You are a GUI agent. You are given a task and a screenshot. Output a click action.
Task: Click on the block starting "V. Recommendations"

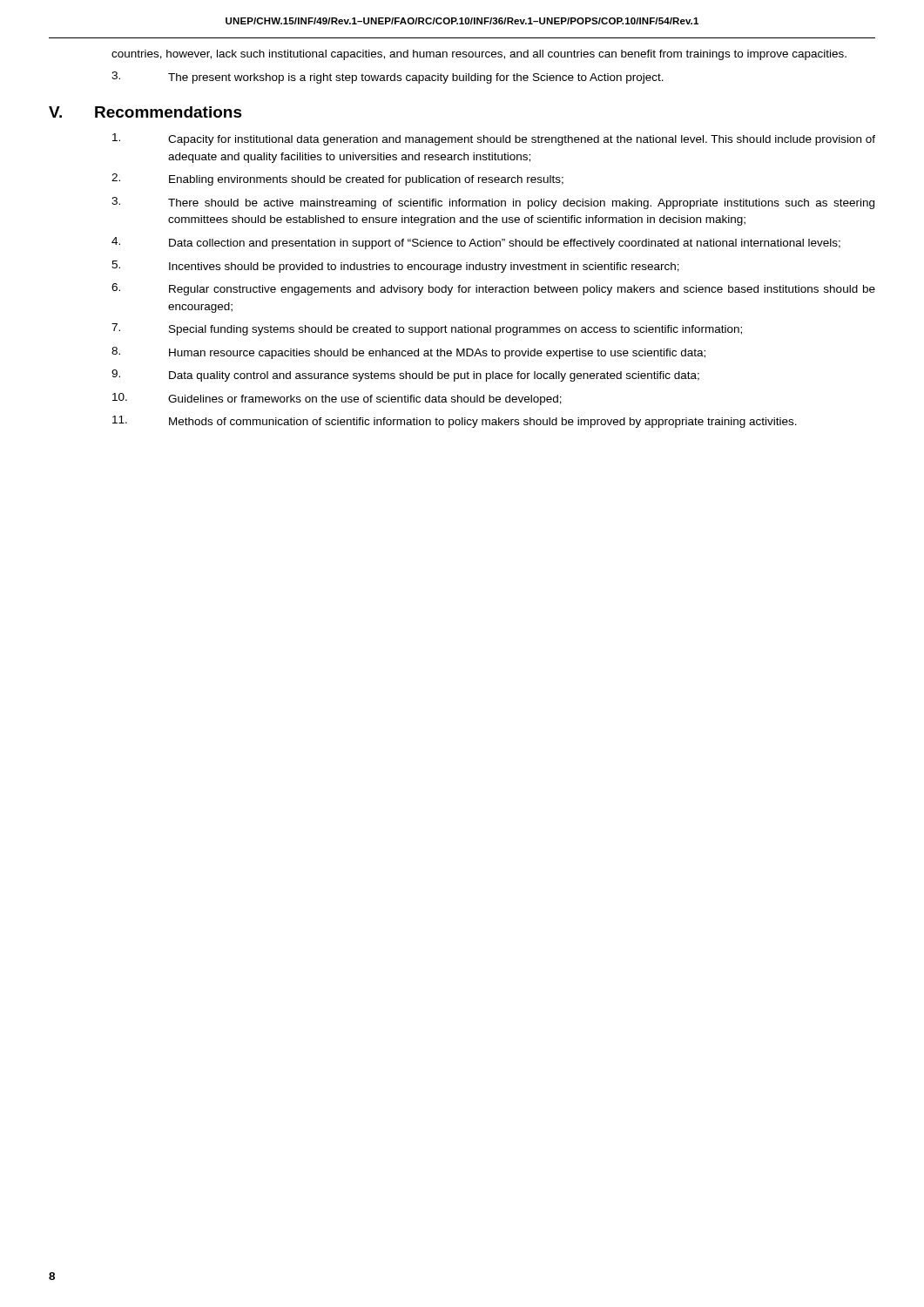tap(145, 113)
